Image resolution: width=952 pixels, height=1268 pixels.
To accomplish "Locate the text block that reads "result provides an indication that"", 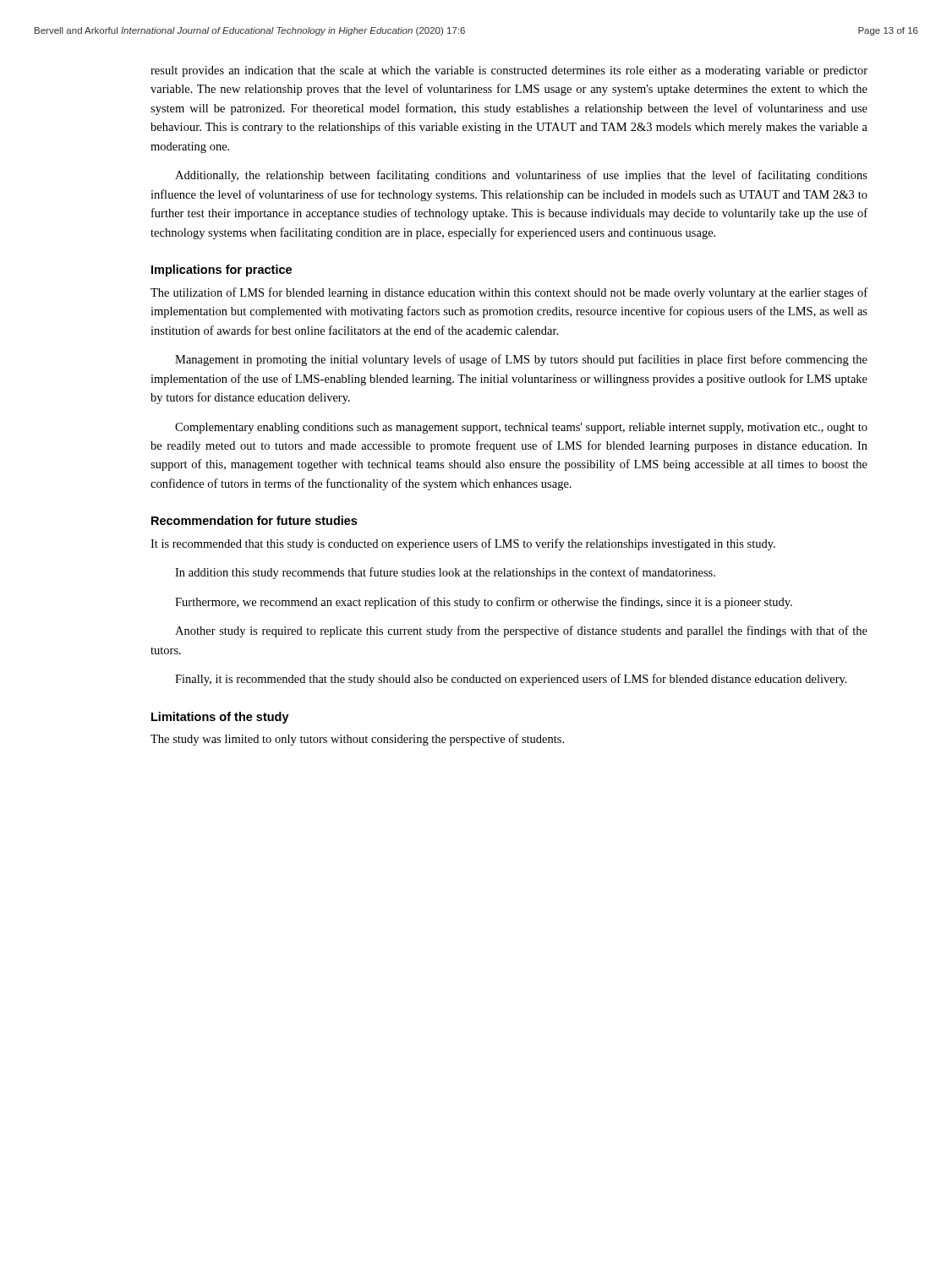I will coord(509,108).
